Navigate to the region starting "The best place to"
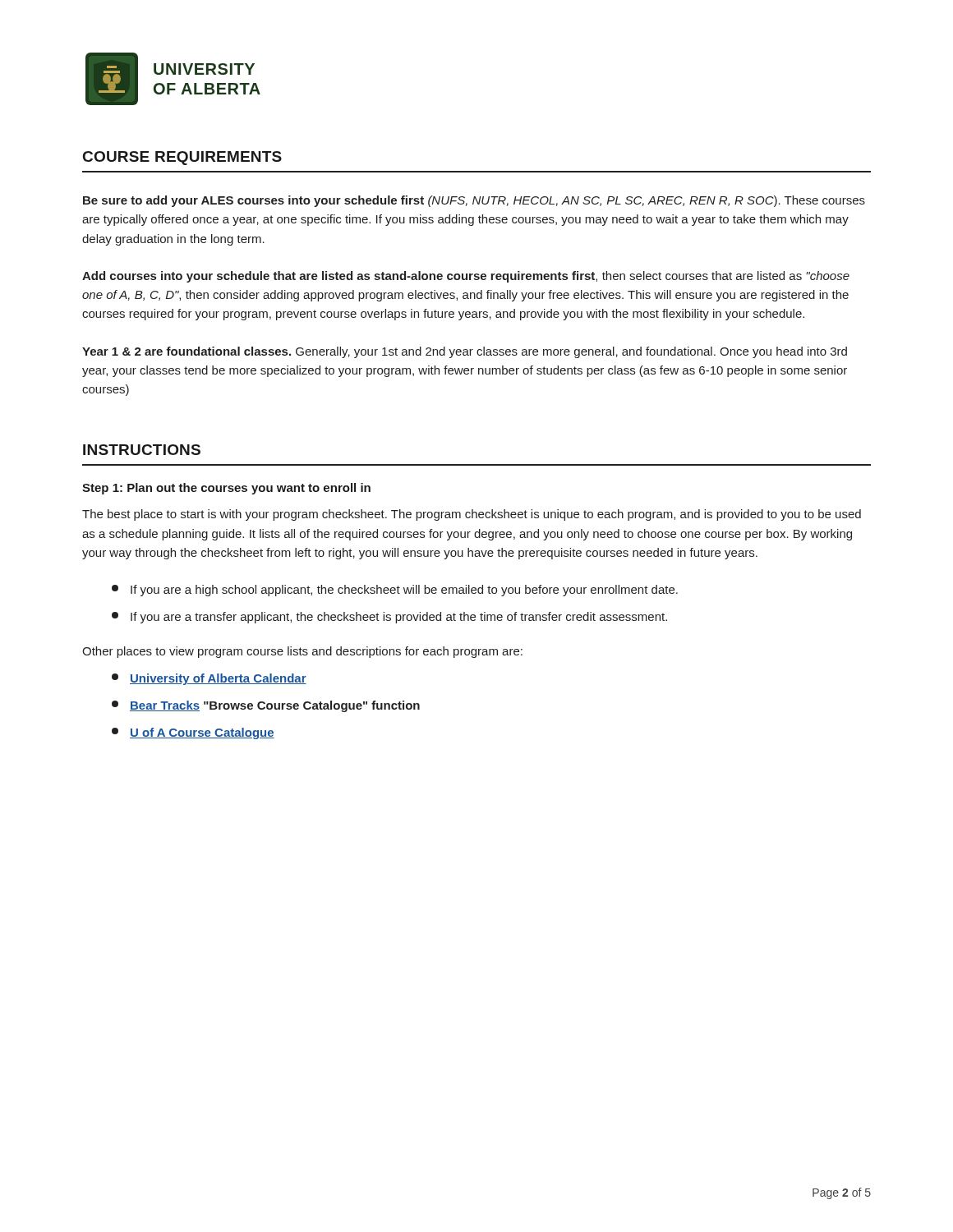The height and width of the screenshot is (1232, 953). pos(472,533)
